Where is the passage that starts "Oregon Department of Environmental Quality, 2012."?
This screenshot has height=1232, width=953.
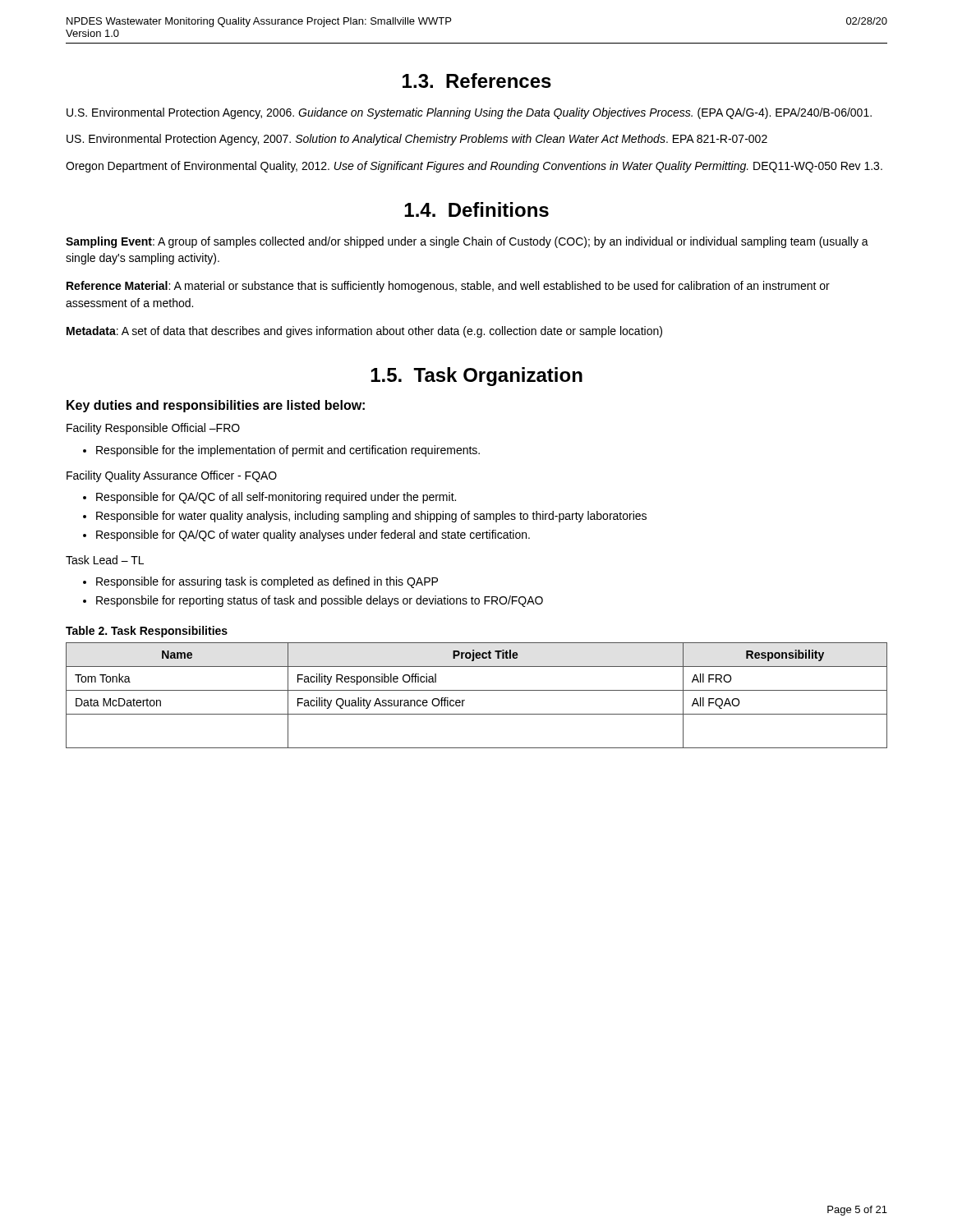474,166
